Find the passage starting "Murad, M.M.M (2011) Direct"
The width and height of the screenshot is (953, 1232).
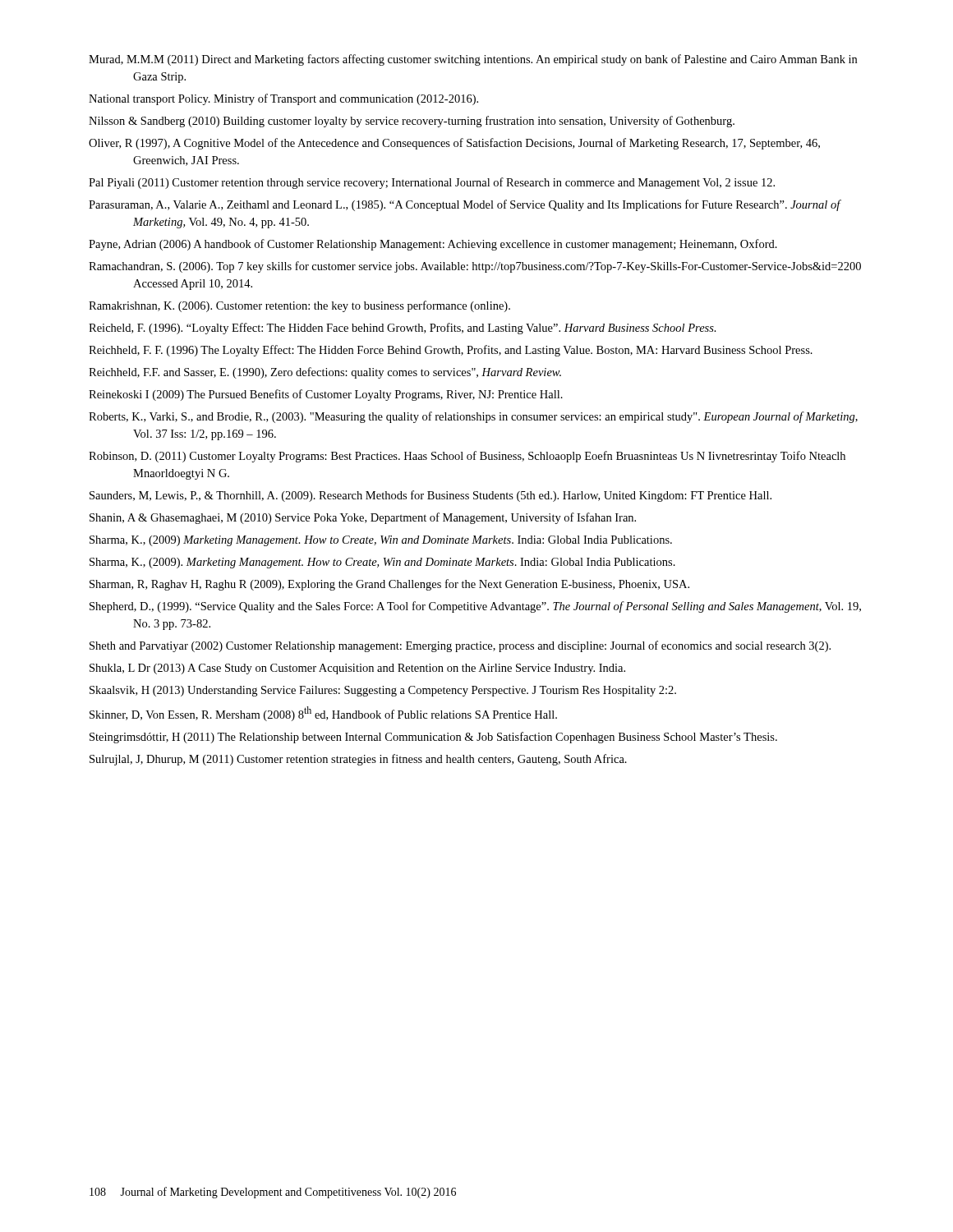(473, 68)
